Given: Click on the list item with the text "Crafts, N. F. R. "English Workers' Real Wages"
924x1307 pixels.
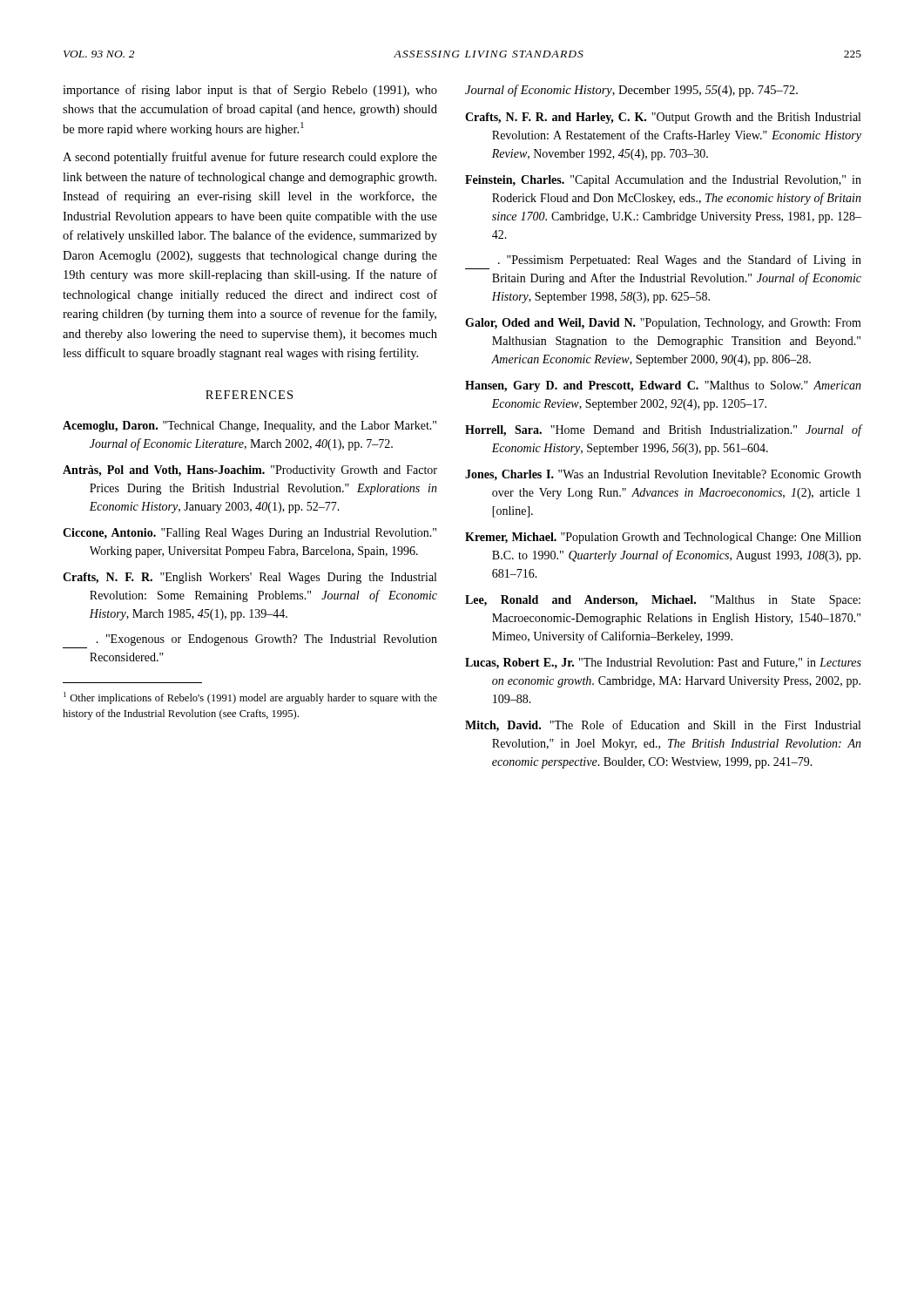Looking at the screenshot, I should (x=250, y=595).
